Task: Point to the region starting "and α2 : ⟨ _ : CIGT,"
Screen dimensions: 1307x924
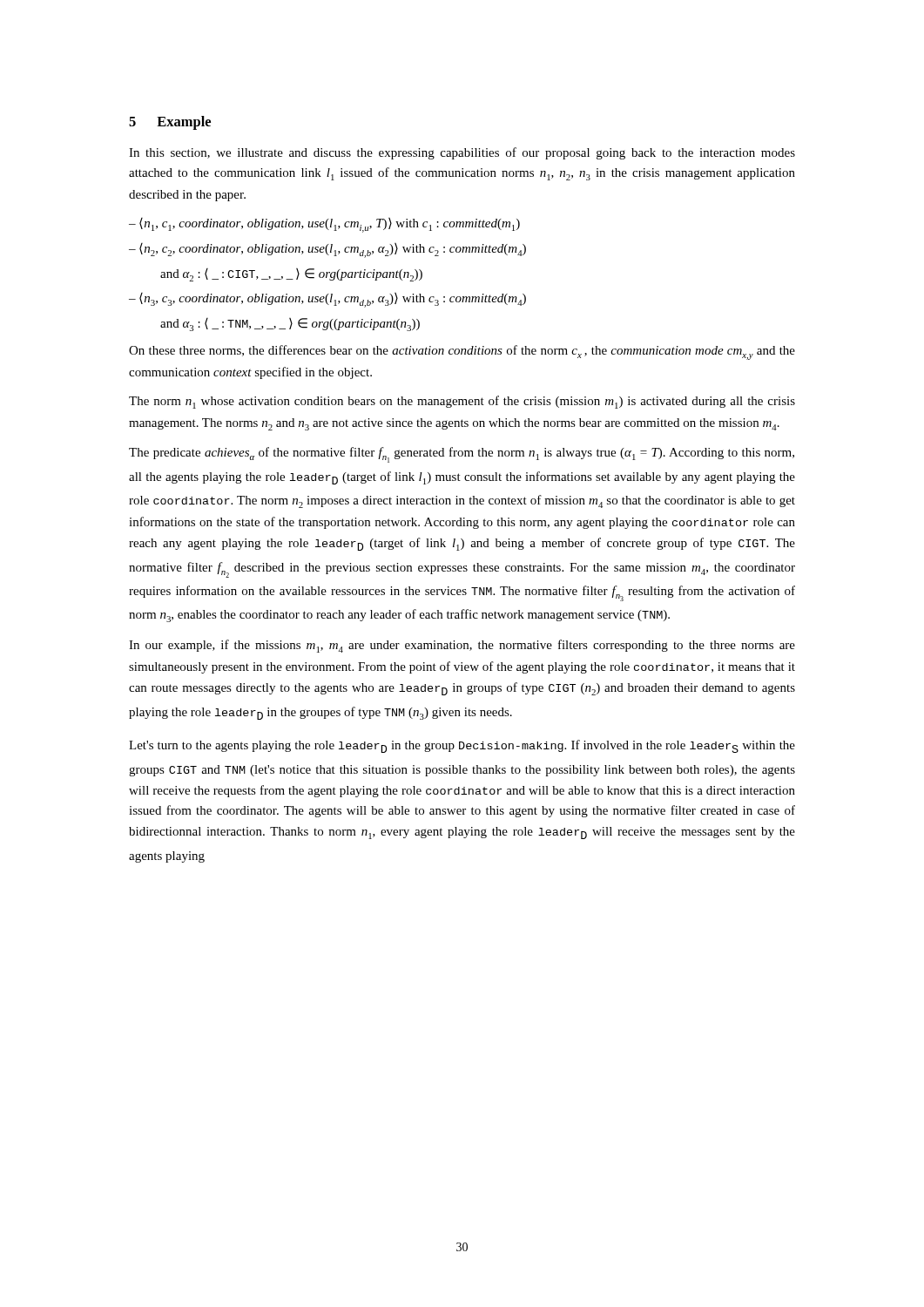Action: click(292, 275)
